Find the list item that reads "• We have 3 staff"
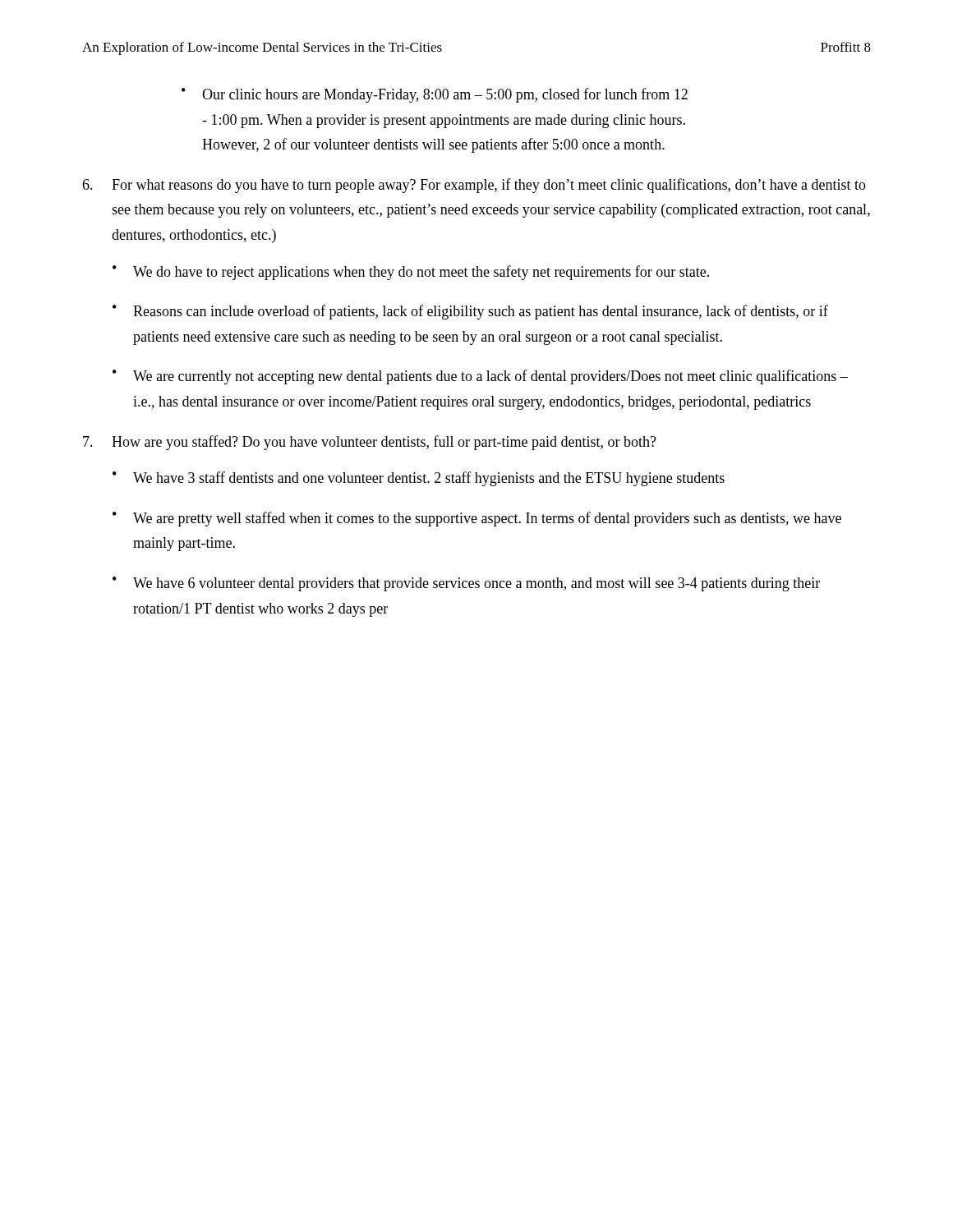This screenshot has height=1232, width=953. pyautogui.click(x=418, y=478)
